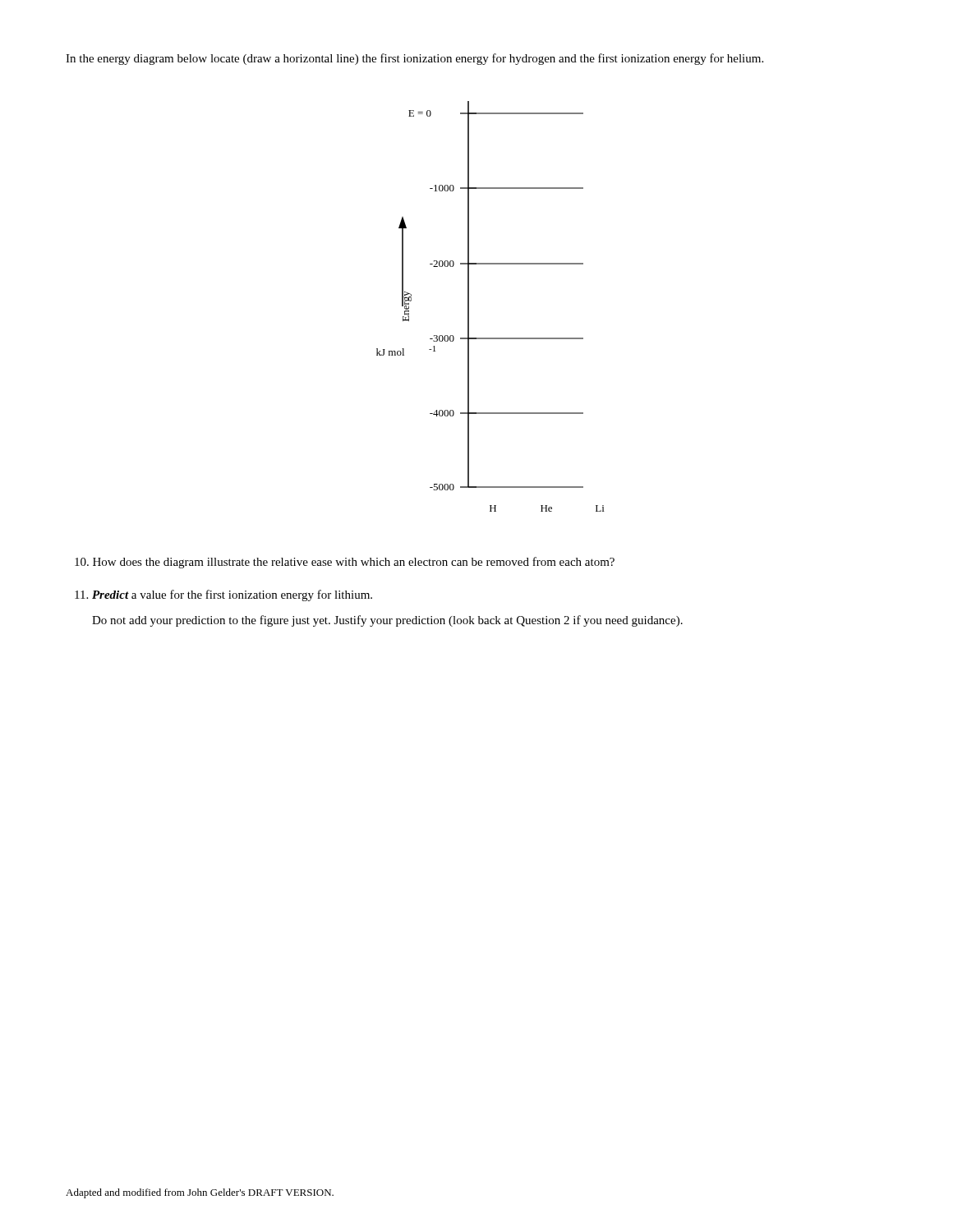Find the text starting "11. Predict a"
Screen dimensions: 1232x953
click(481, 607)
